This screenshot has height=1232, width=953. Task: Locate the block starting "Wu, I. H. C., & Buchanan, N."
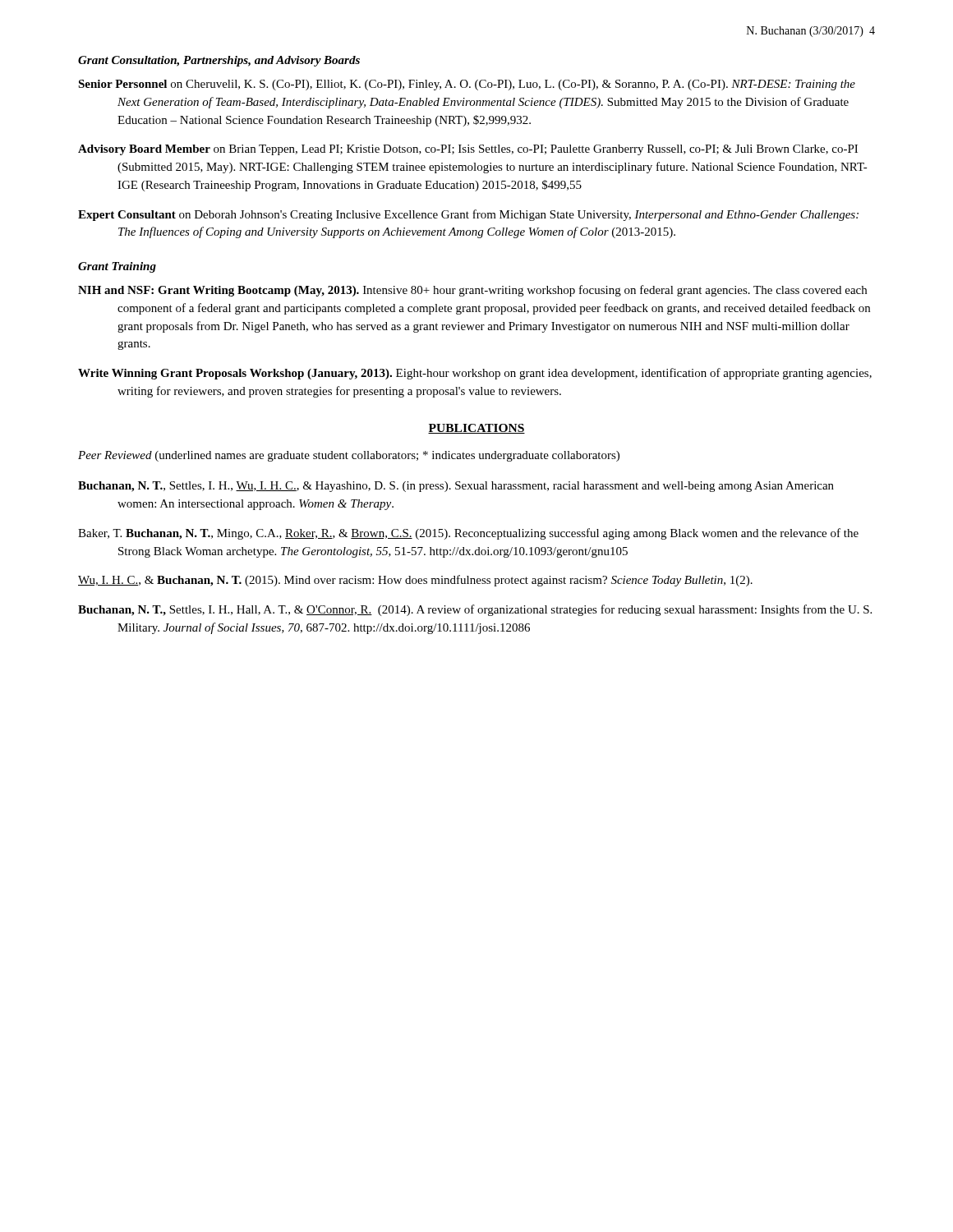416,580
